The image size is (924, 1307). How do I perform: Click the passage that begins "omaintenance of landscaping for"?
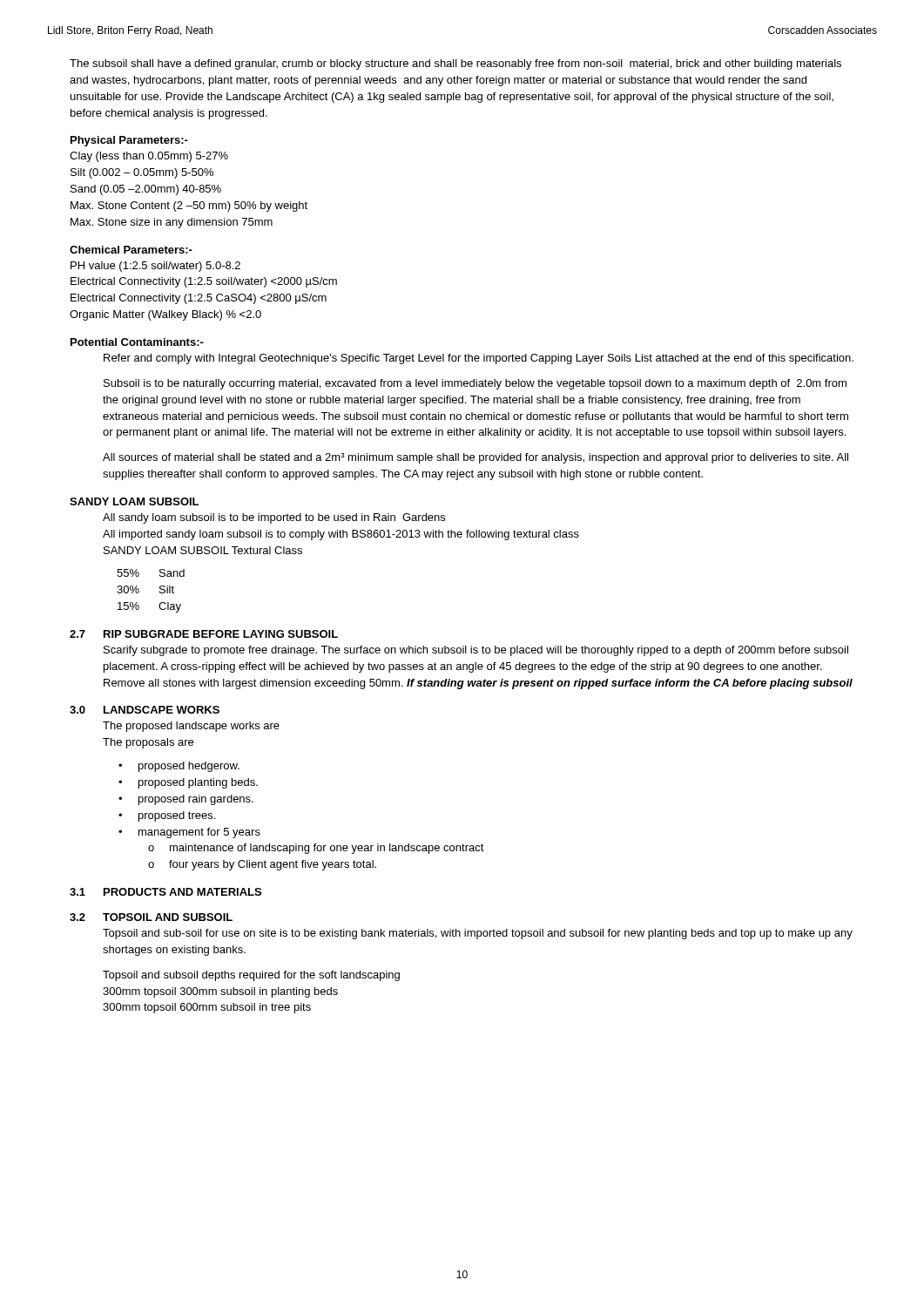[316, 849]
